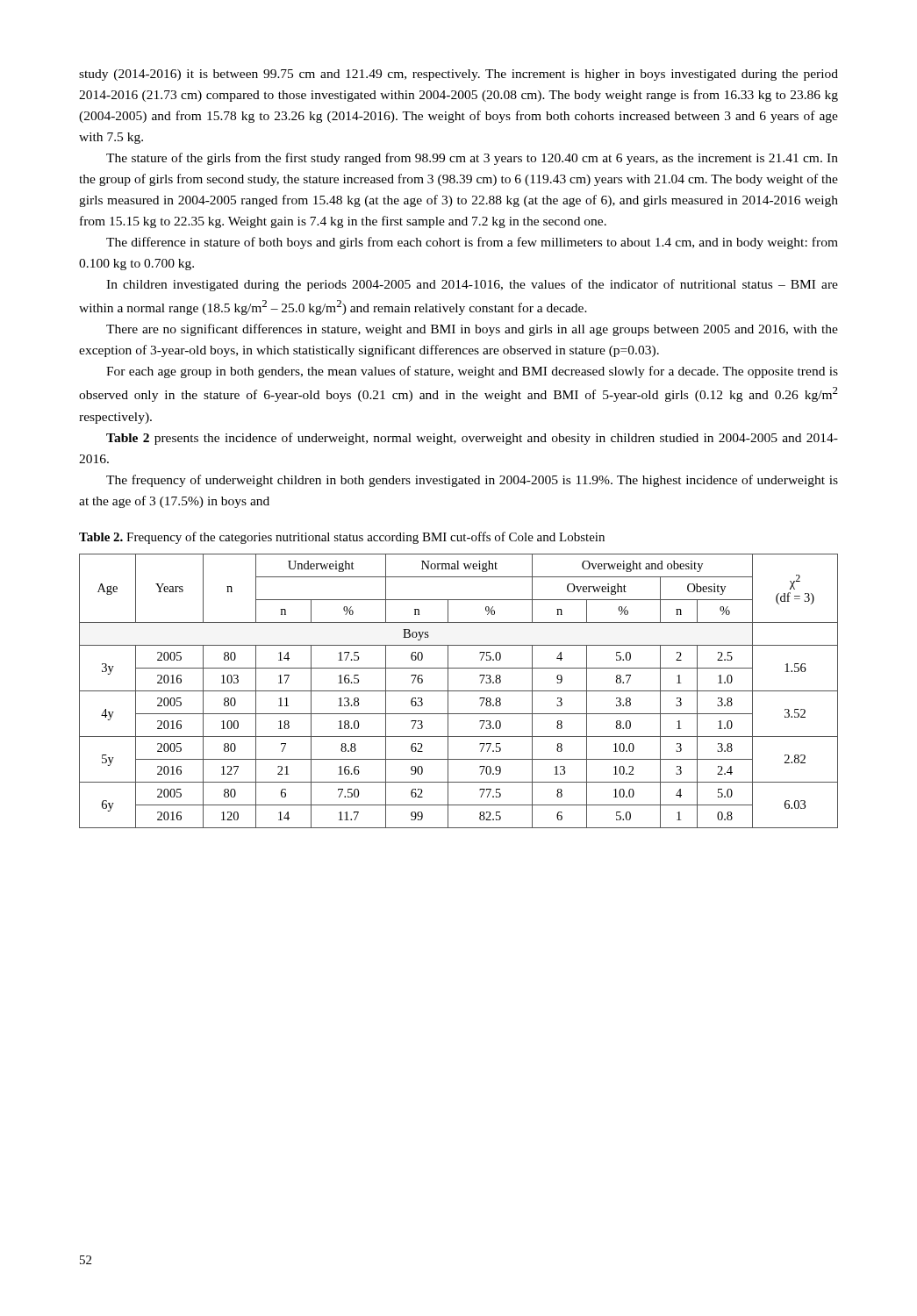Click the passage that begins "For each age"
Viewport: 917px width, 1316px height.
(458, 394)
